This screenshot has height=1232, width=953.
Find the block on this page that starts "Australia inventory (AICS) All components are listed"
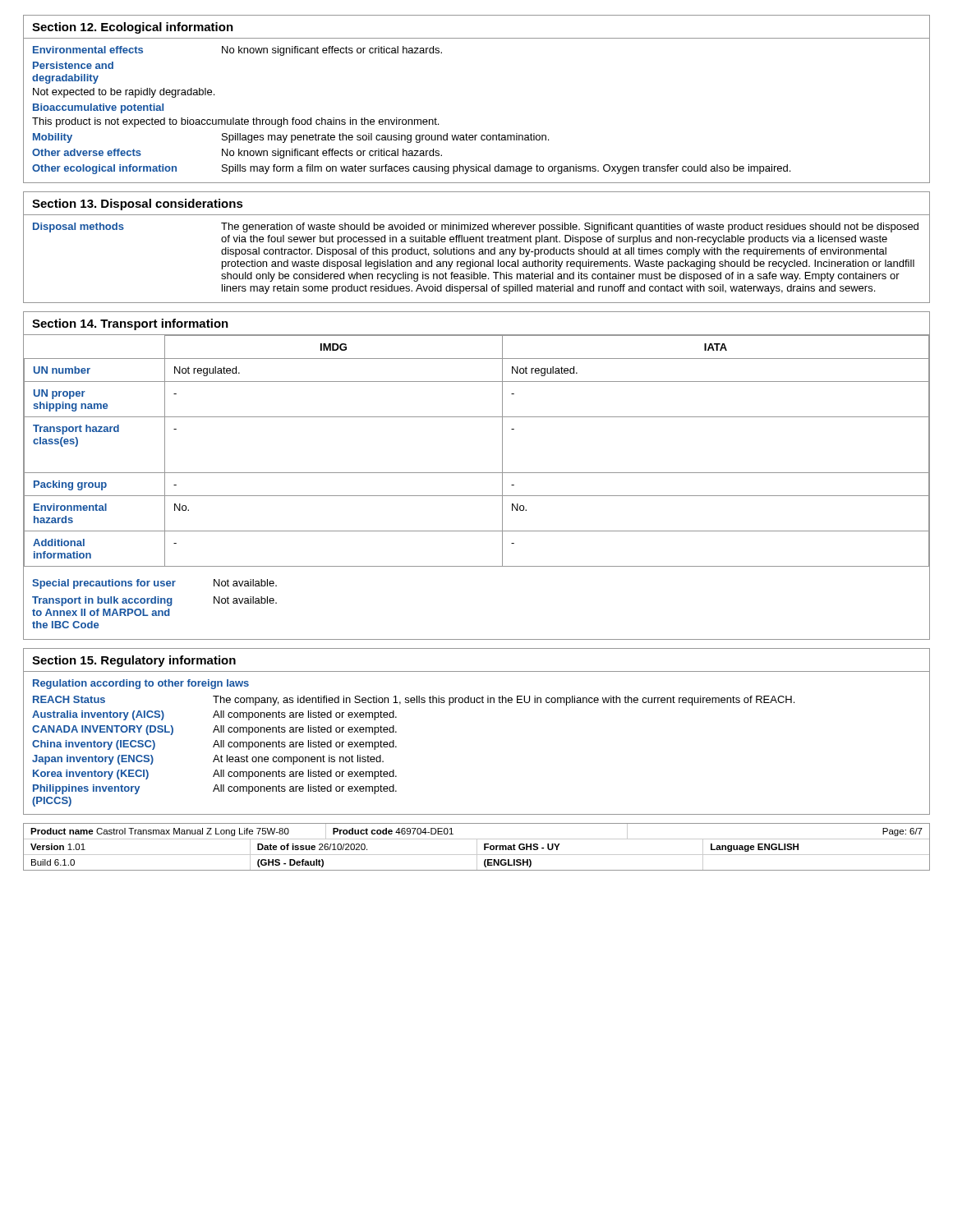[476, 714]
